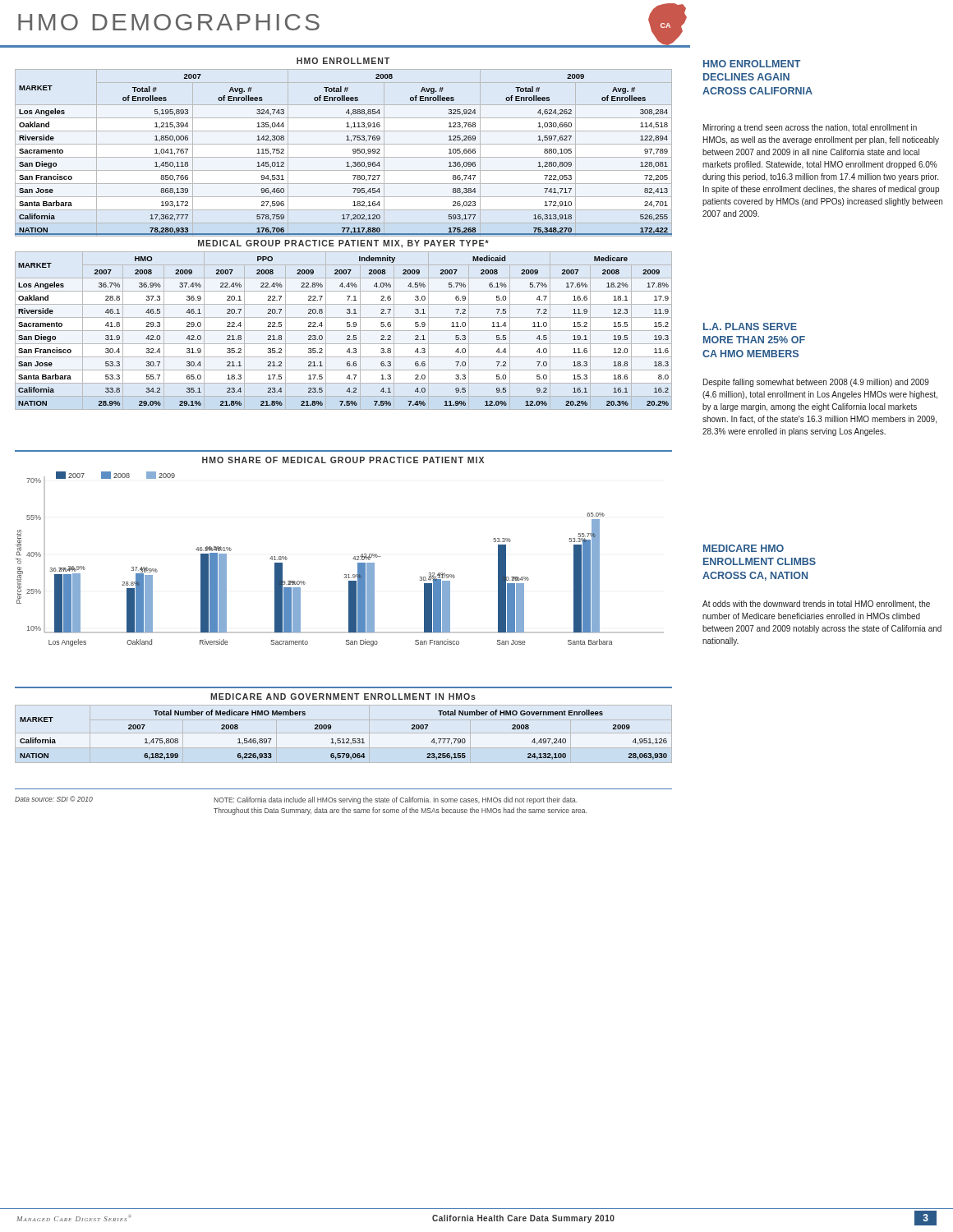Find the table that mentions "Total # of"
The width and height of the screenshot is (953, 1232).
343,153
